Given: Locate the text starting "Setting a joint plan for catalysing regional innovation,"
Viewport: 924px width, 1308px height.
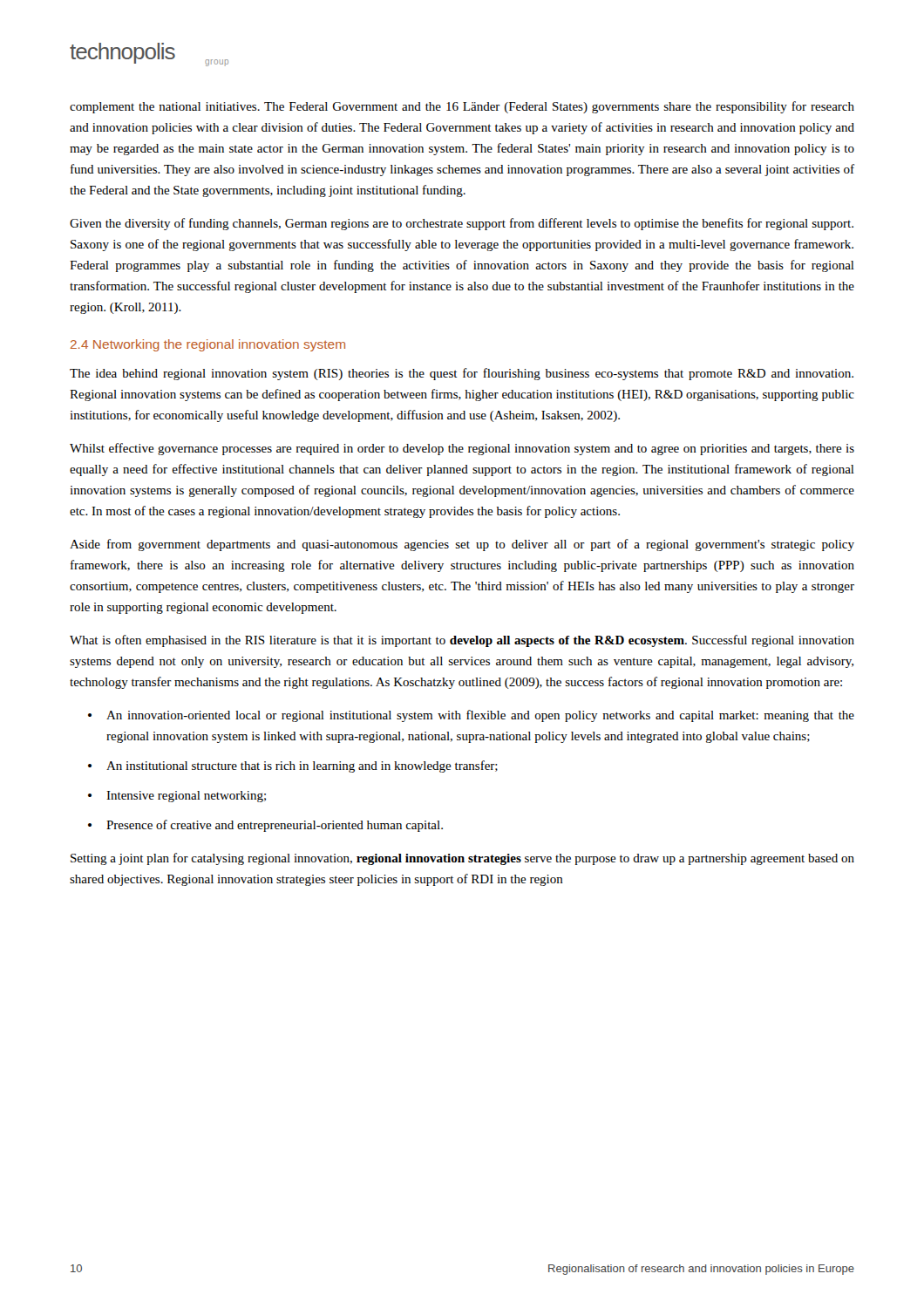Looking at the screenshot, I should pos(462,869).
